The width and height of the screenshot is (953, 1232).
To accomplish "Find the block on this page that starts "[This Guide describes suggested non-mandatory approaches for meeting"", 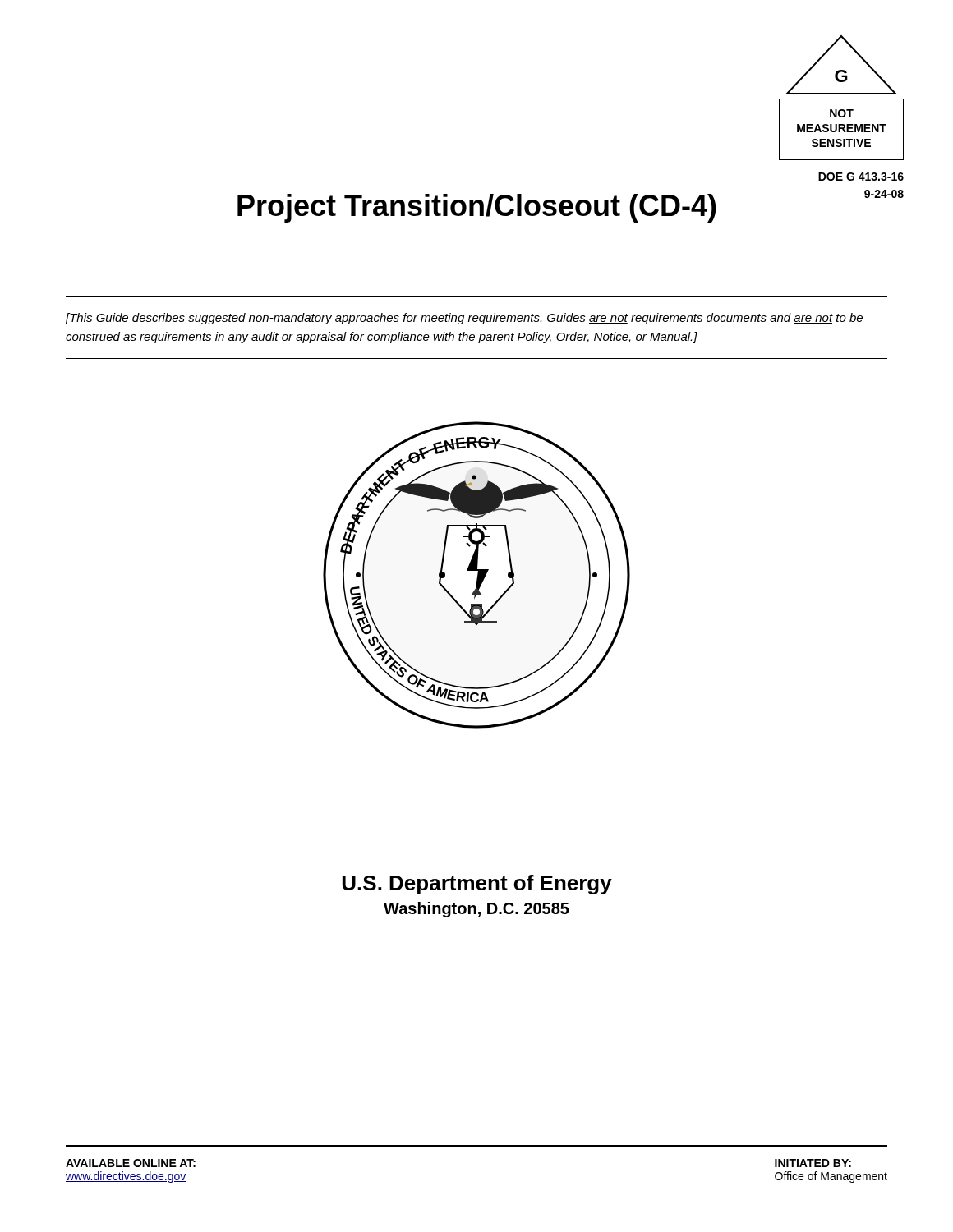I will 476,327.
